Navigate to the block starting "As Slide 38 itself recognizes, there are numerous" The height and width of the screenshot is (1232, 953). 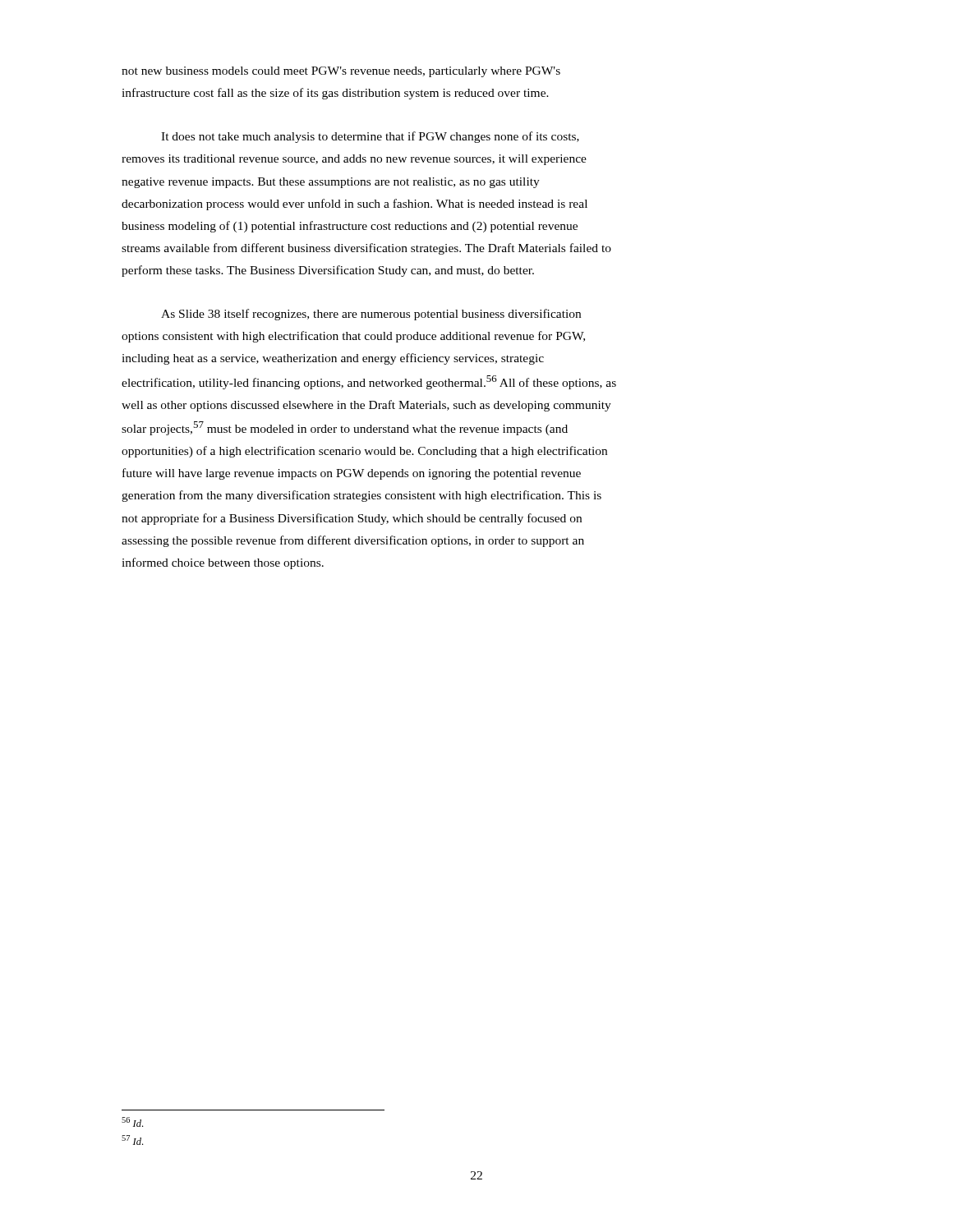(476, 438)
